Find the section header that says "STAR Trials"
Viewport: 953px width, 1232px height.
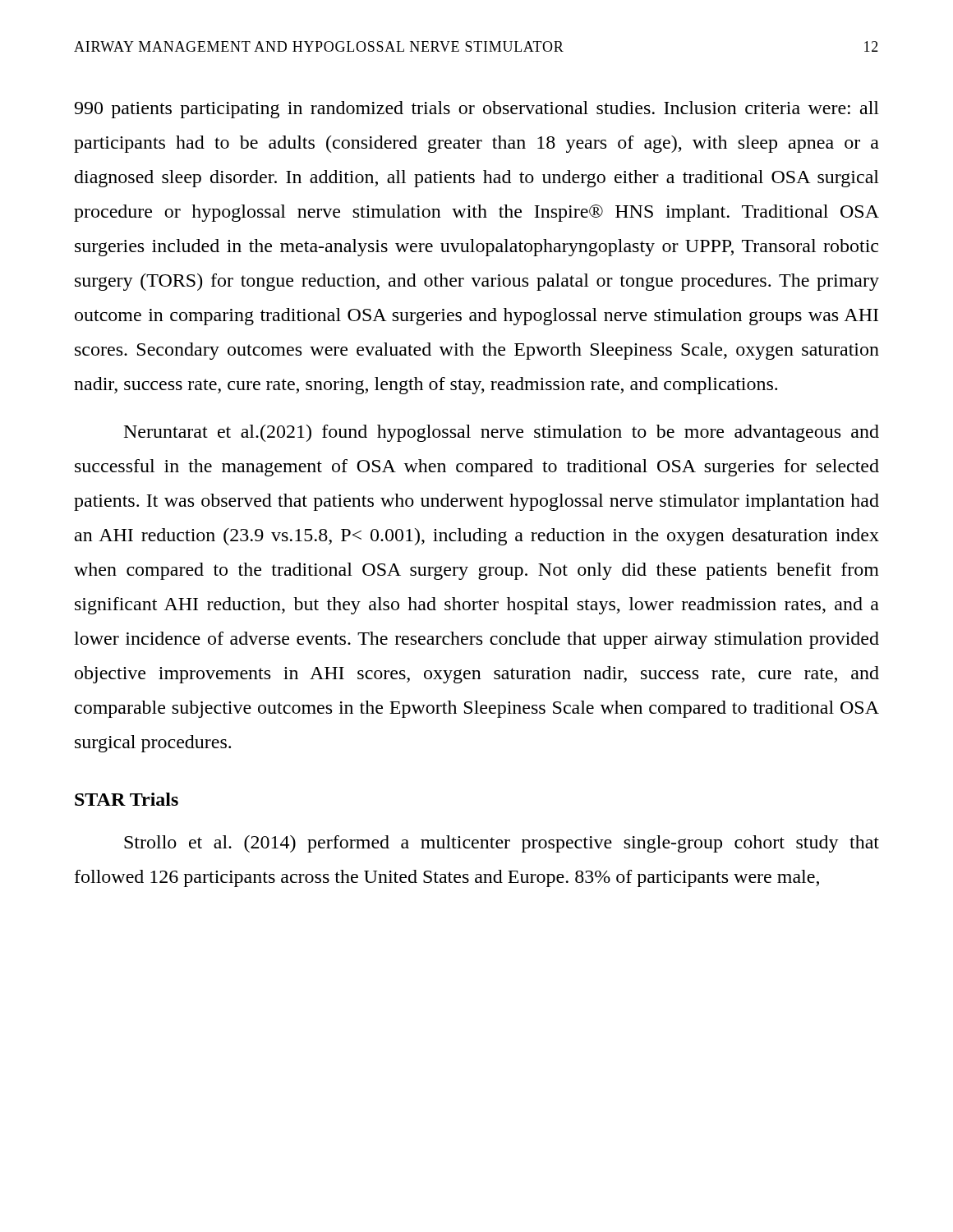tap(126, 799)
